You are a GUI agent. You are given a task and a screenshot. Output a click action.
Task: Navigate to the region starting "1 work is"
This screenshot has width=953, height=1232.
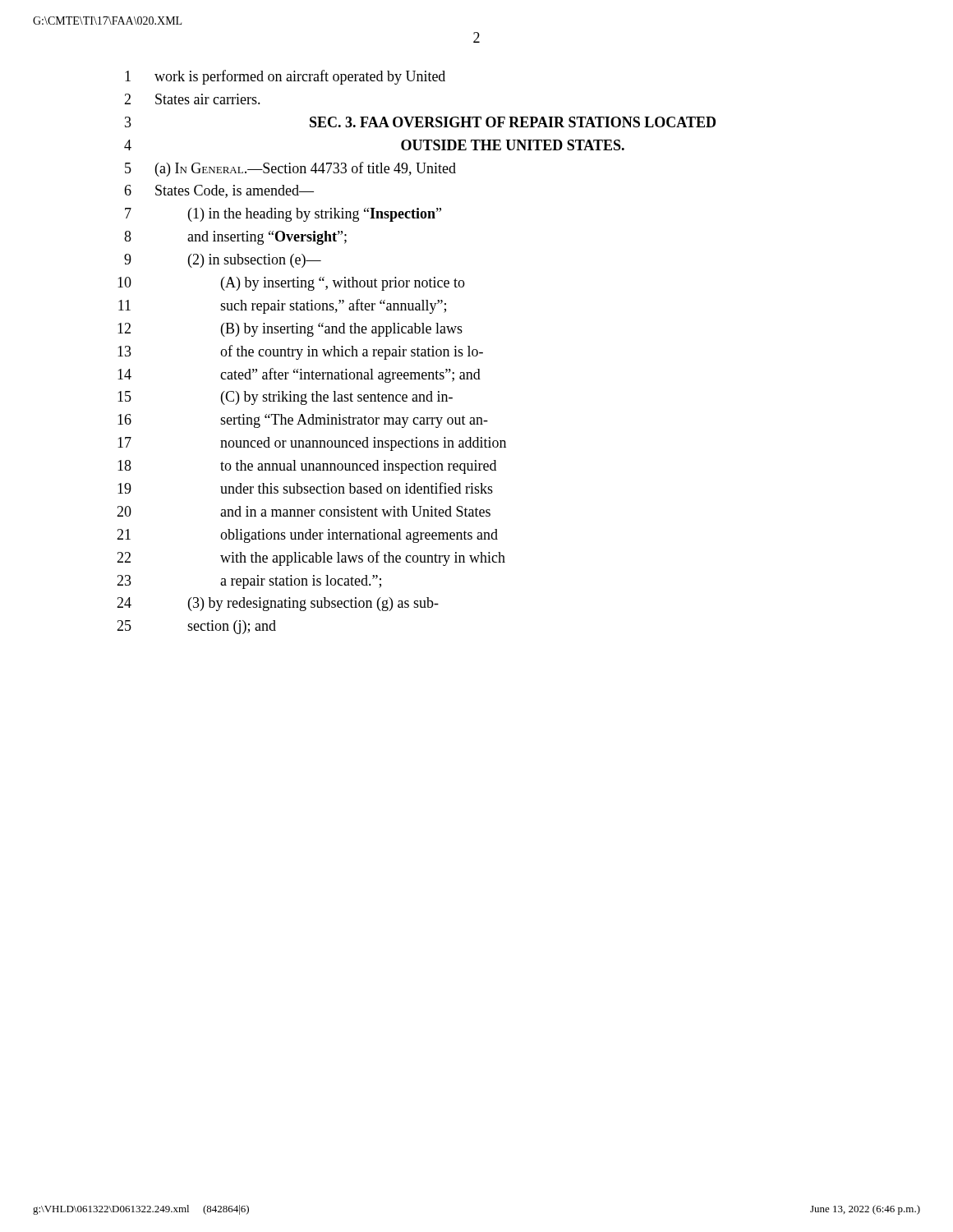tap(285, 77)
